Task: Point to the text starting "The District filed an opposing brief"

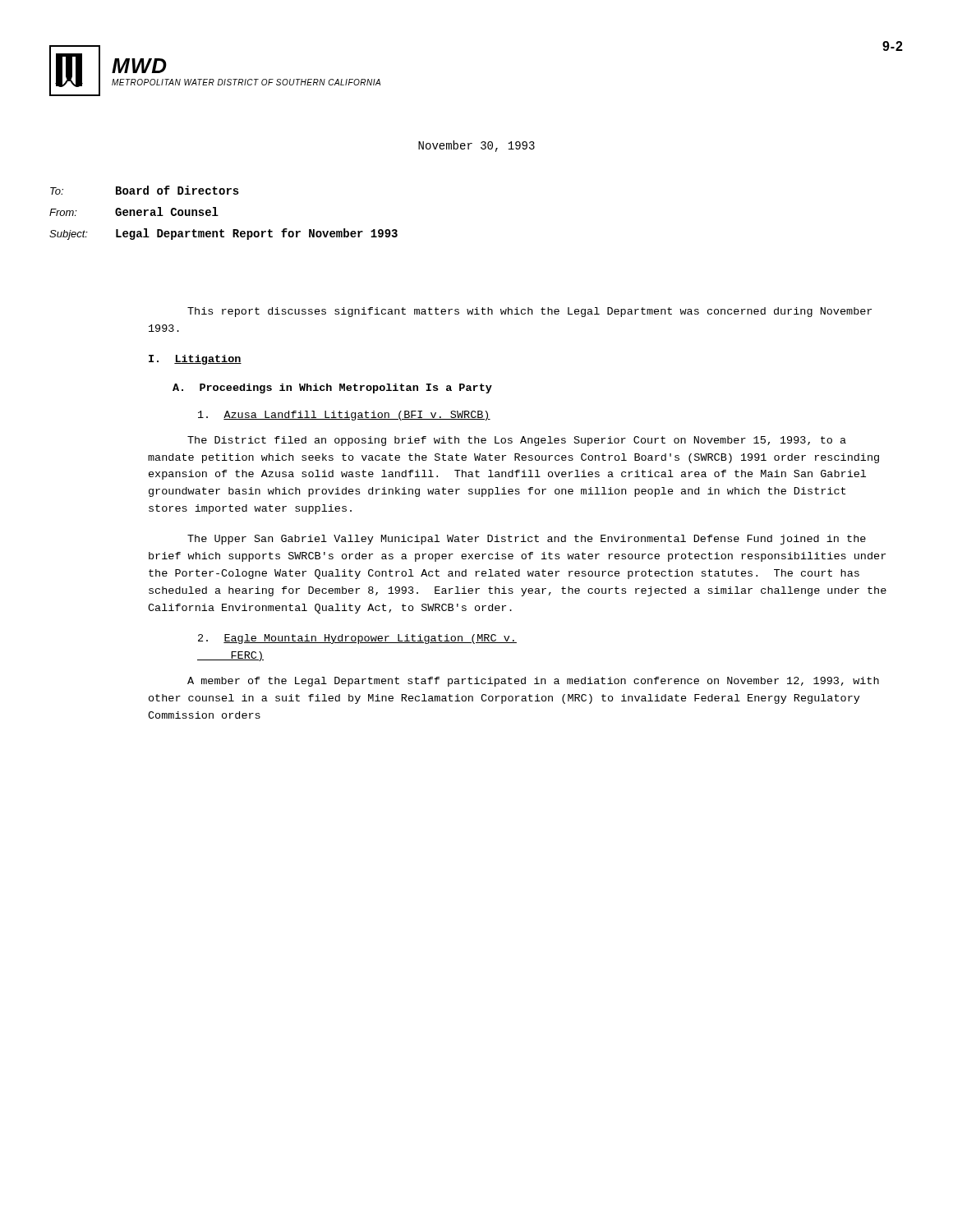Action: pyautogui.click(x=514, y=475)
